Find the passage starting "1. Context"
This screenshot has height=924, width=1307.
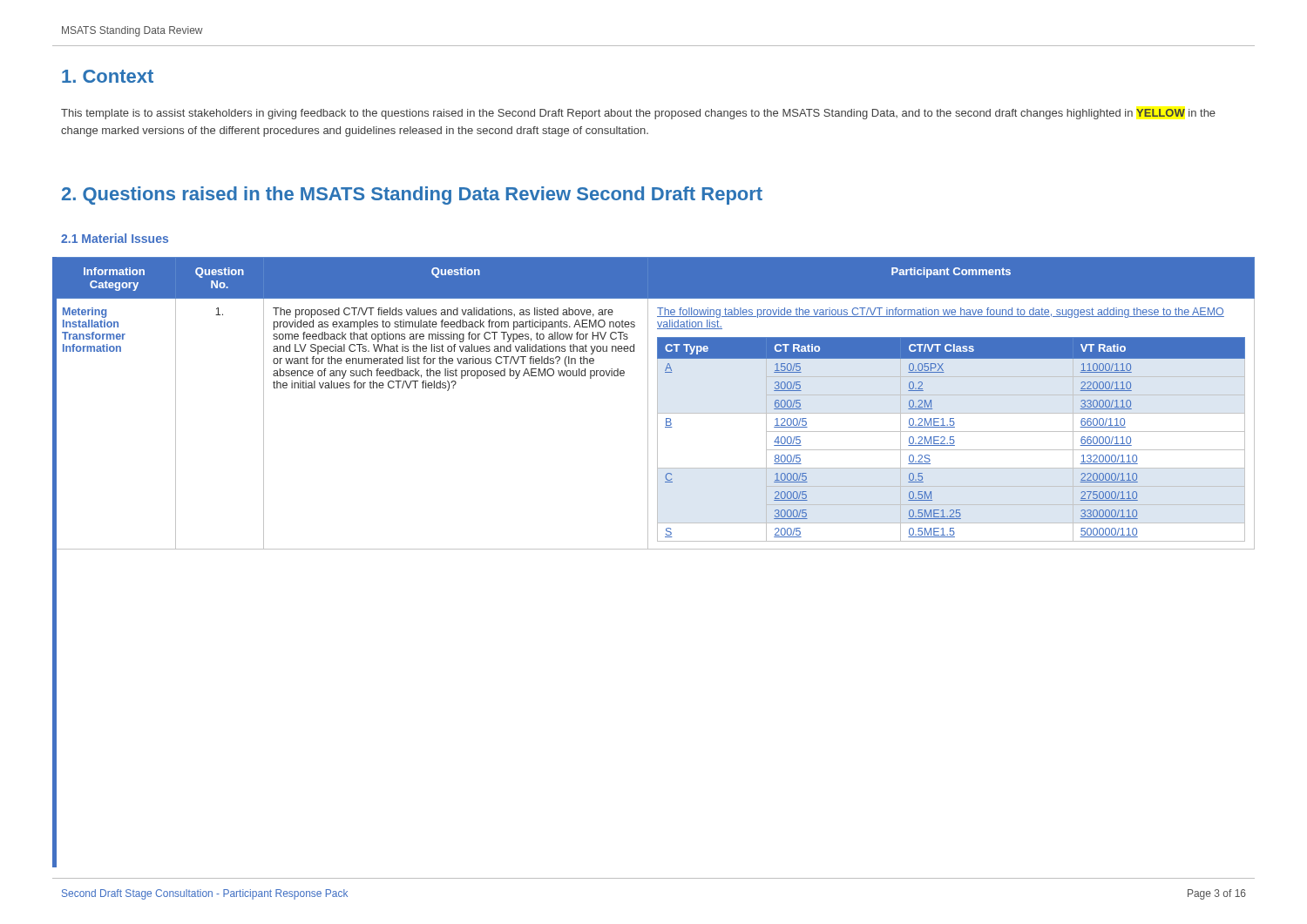[107, 76]
